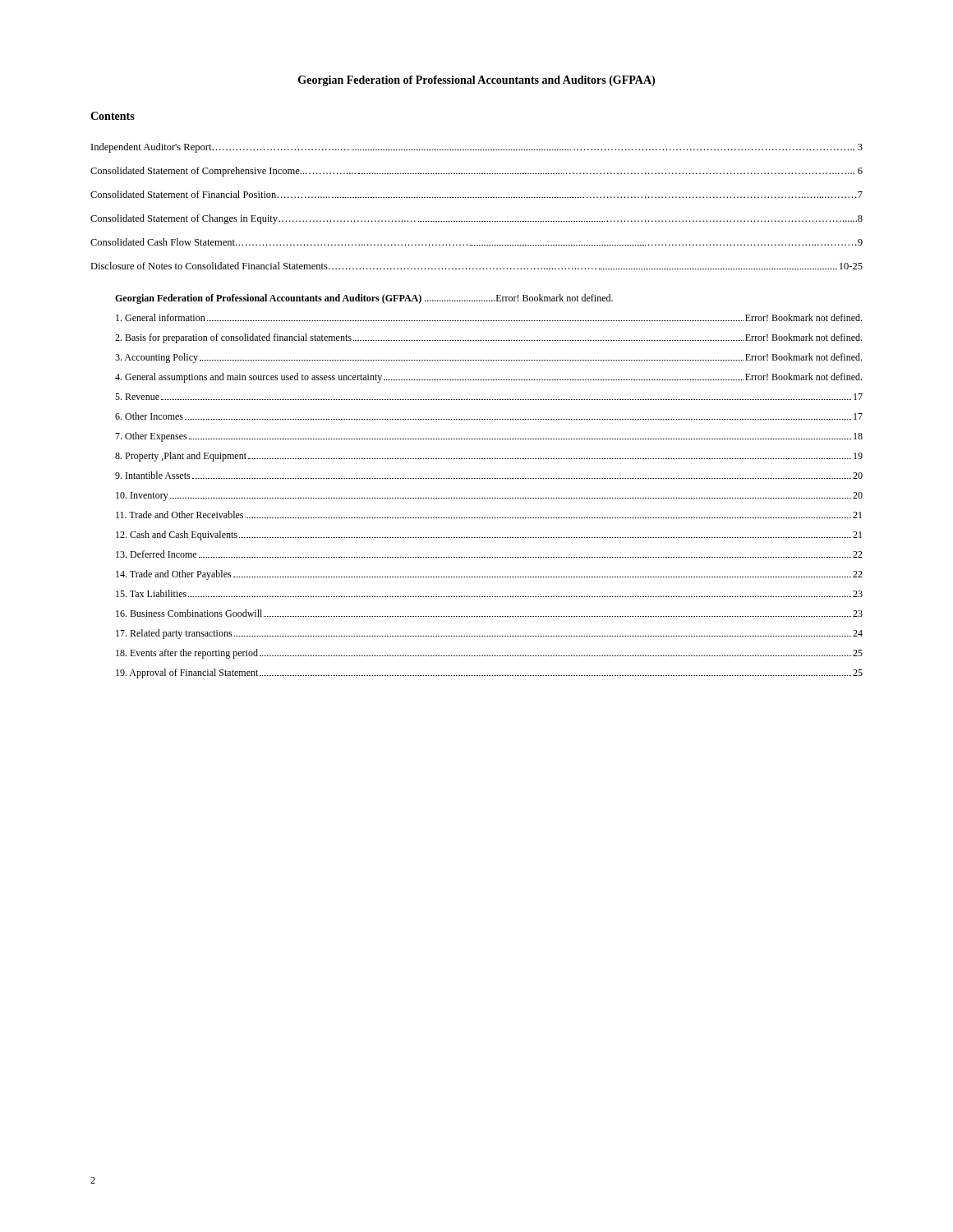Image resolution: width=953 pixels, height=1232 pixels.
Task: Click on the list item containing "4. General assumptions and main"
Action: [489, 377]
